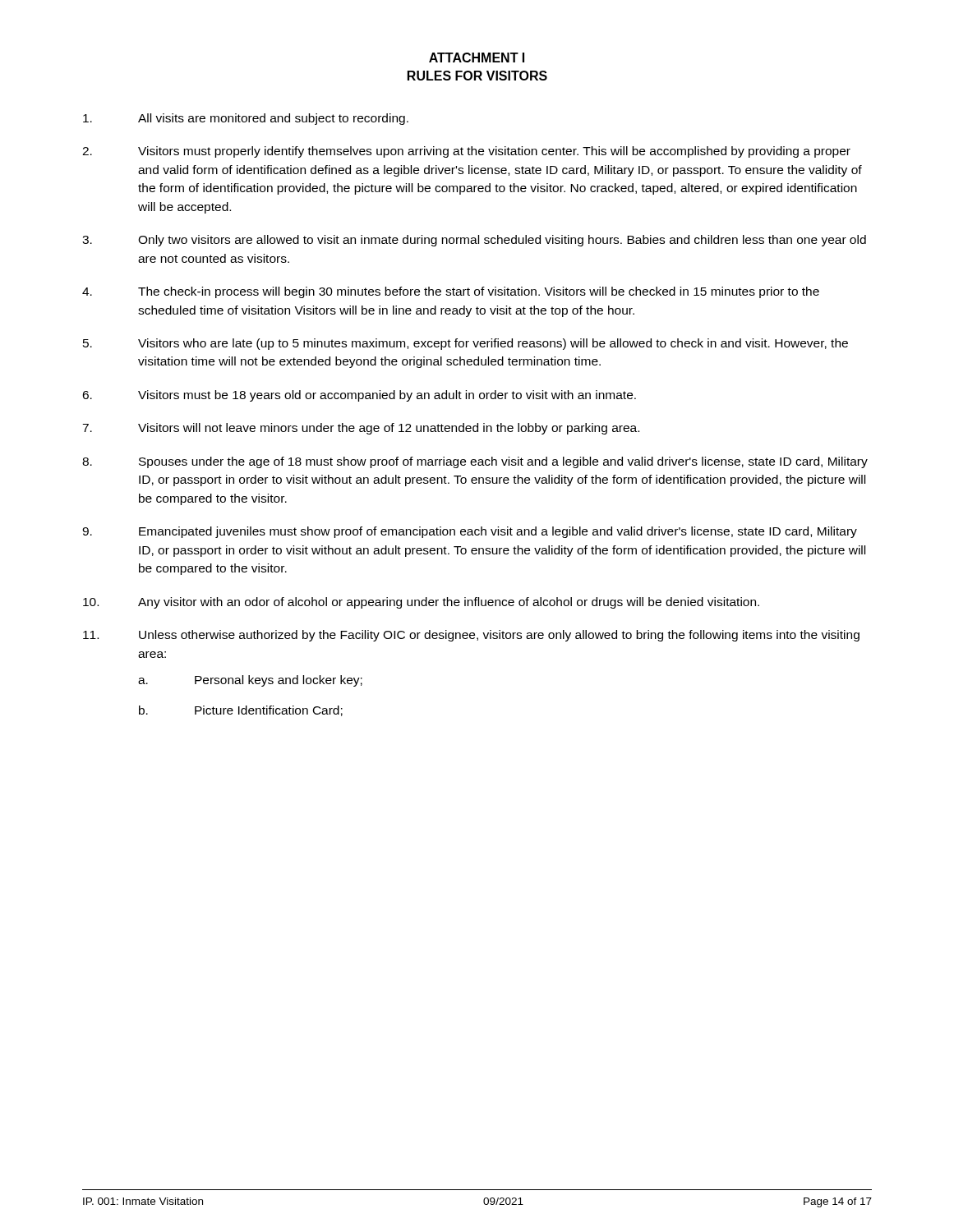The height and width of the screenshot is (1232, 954).
Task: Navigate to the element starting "3. Only two visitors"
Action: (x=477, y=249)
